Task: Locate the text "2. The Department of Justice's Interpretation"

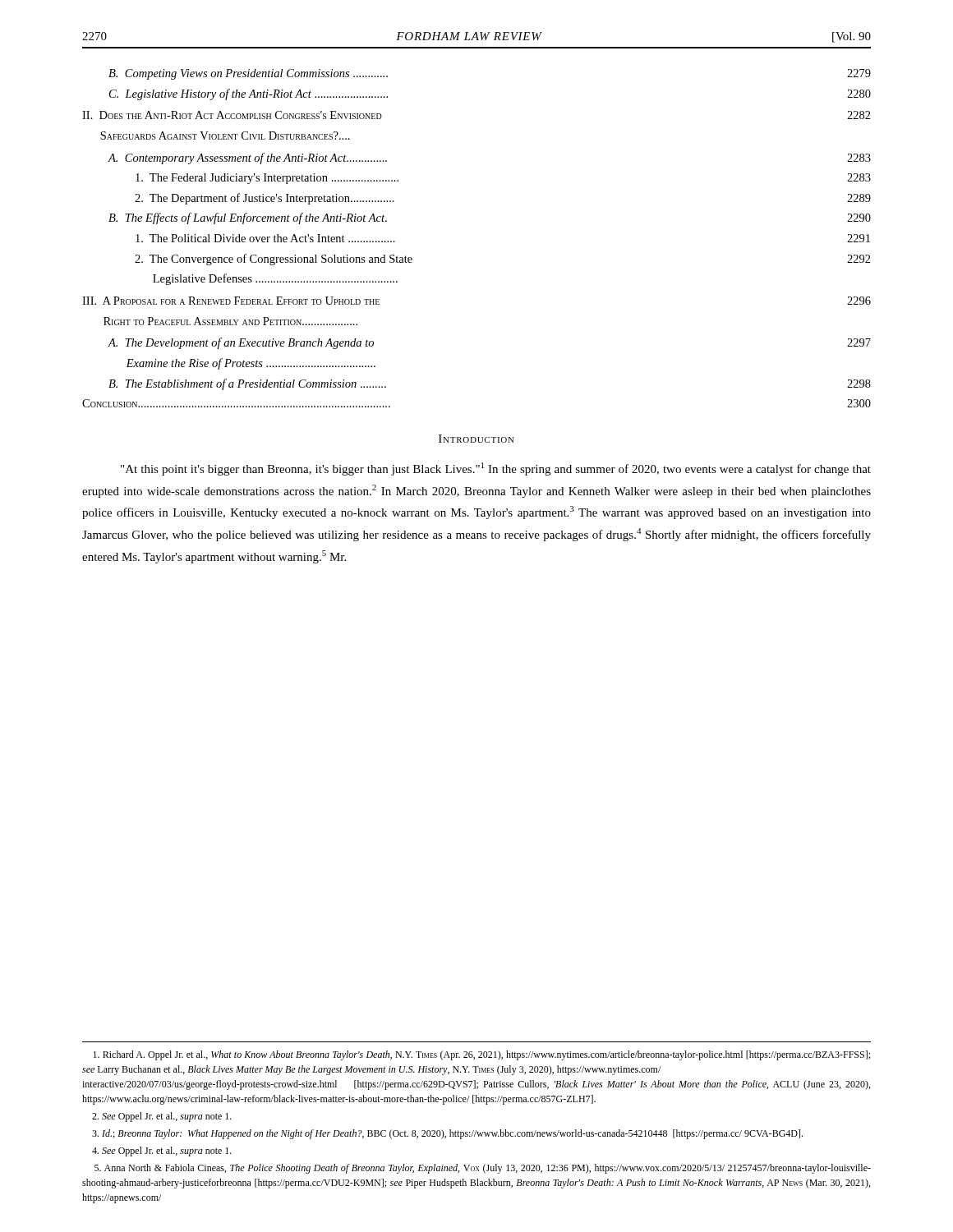Action: click(x=245, y=198)
